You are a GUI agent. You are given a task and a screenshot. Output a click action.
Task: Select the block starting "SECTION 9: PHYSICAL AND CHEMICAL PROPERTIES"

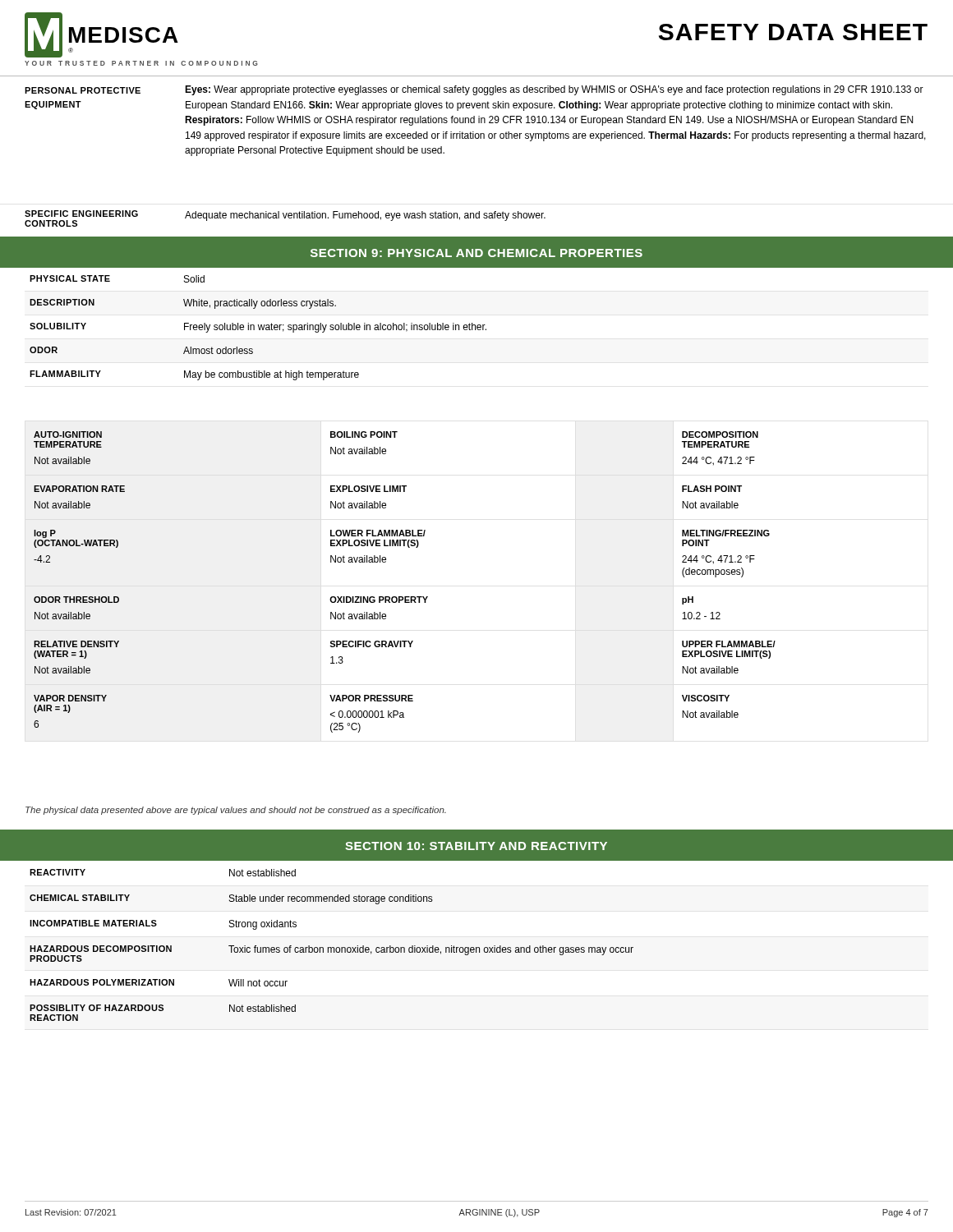pyautogui.click(x=476, y=252)
